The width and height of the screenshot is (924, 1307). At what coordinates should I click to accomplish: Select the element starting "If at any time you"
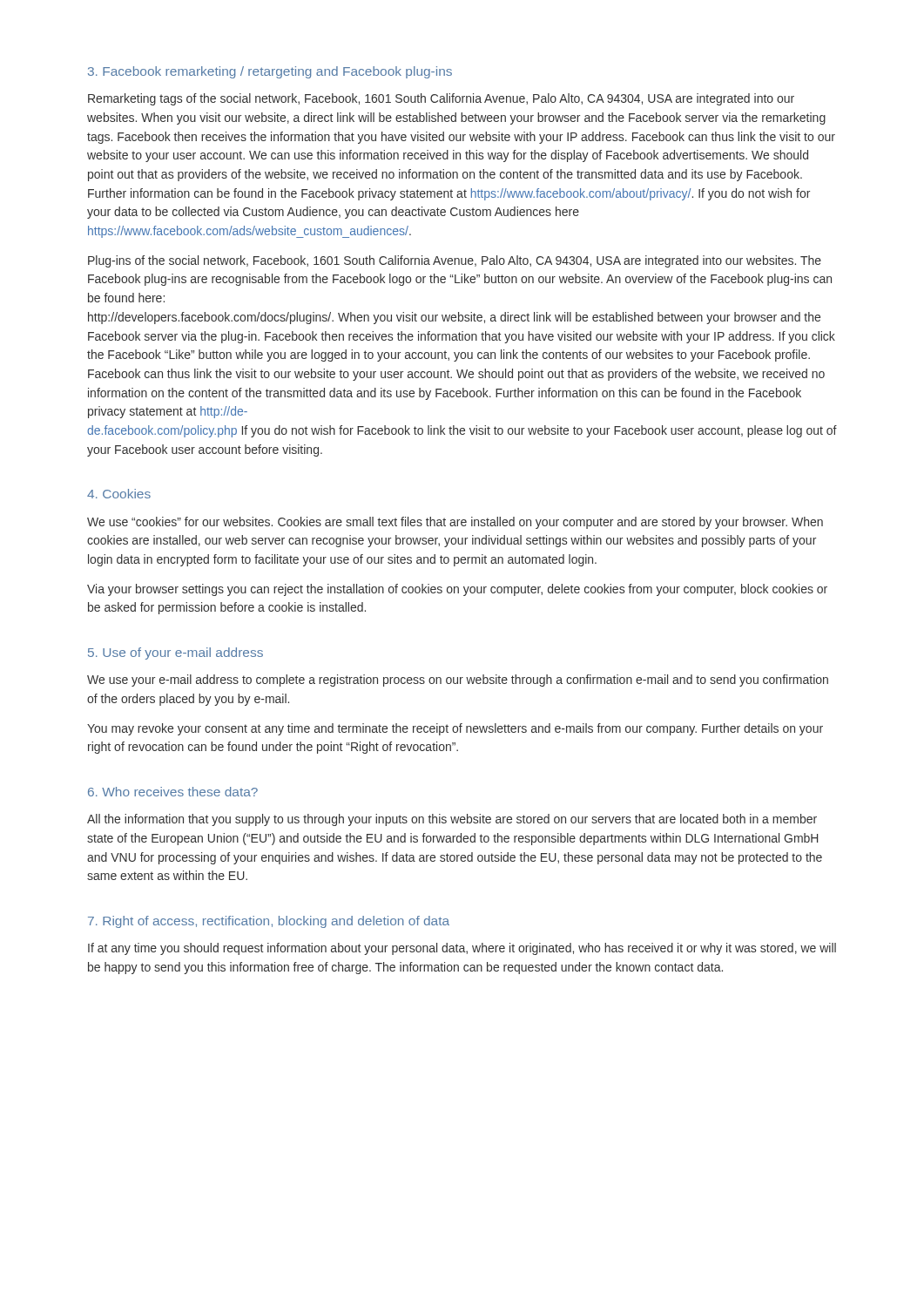point(462,958)
